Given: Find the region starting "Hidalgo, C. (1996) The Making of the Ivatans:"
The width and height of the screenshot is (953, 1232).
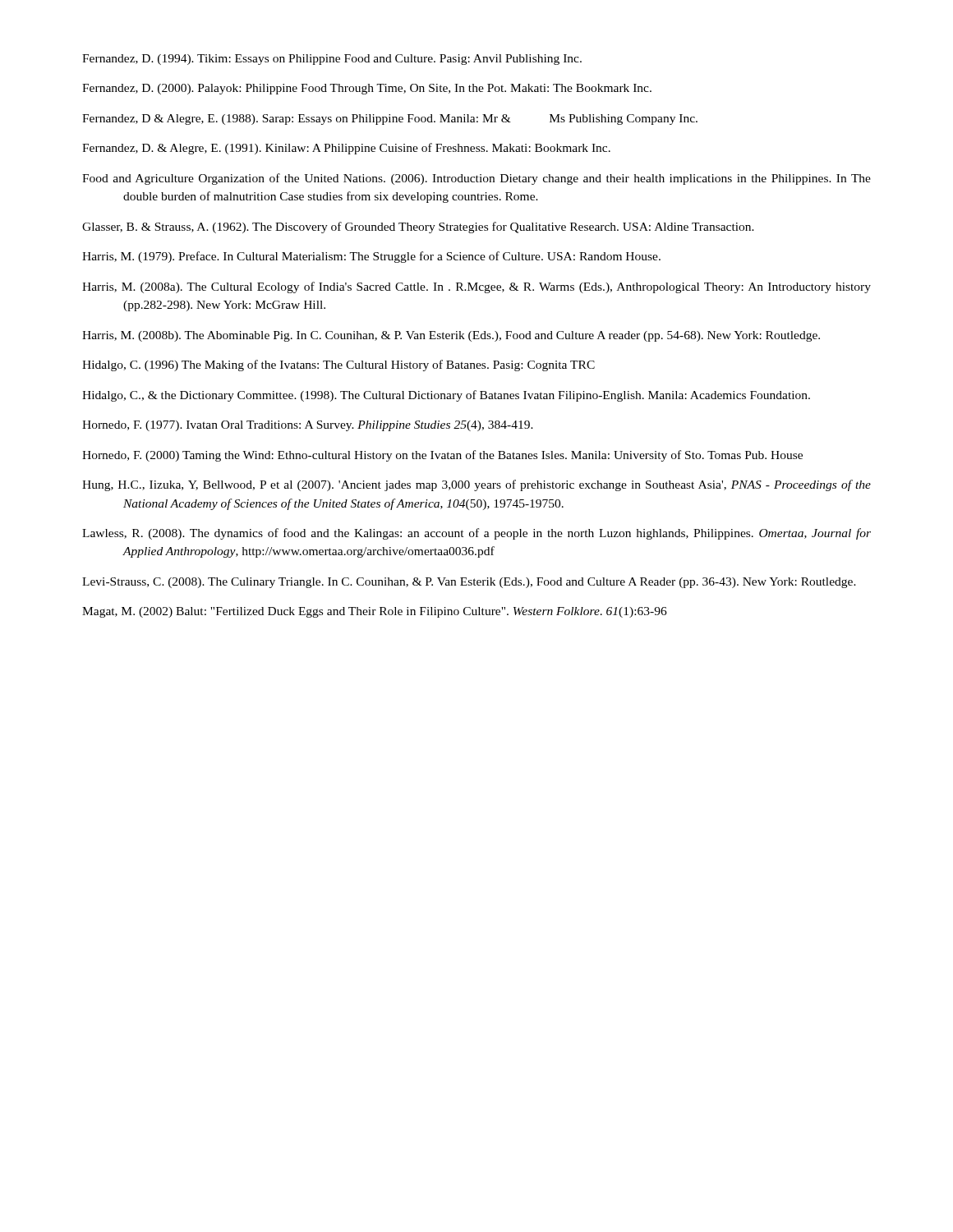Looking at the screenshot, I should pyautogui.click(x=339, y=364).
